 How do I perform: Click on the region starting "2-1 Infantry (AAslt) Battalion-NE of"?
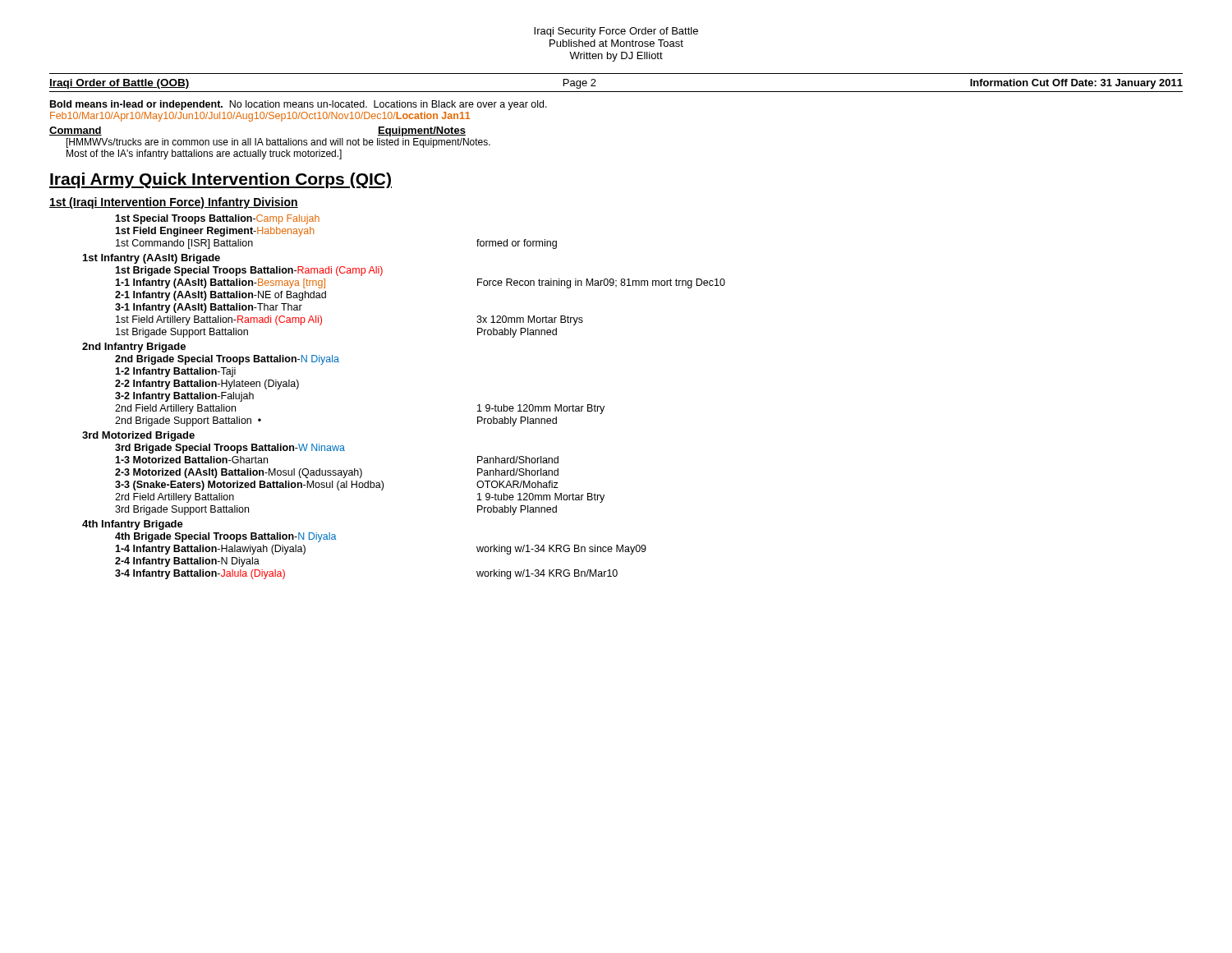tap(296, 295)
